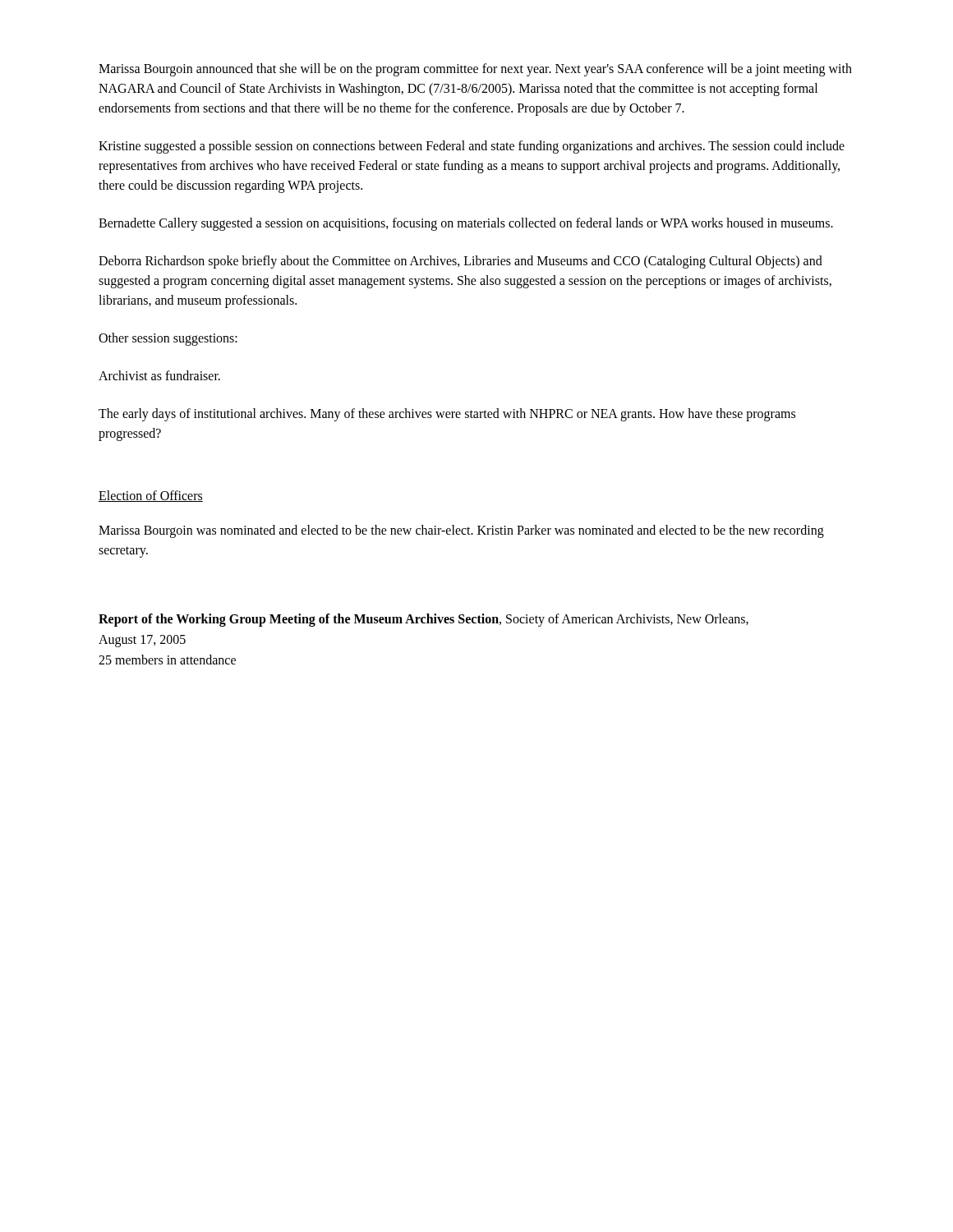Select the text block that says "Marissa Bourgoin announced that she will be on"
The width and height of the screenshot is (953, 1232).
coord(475,88)
